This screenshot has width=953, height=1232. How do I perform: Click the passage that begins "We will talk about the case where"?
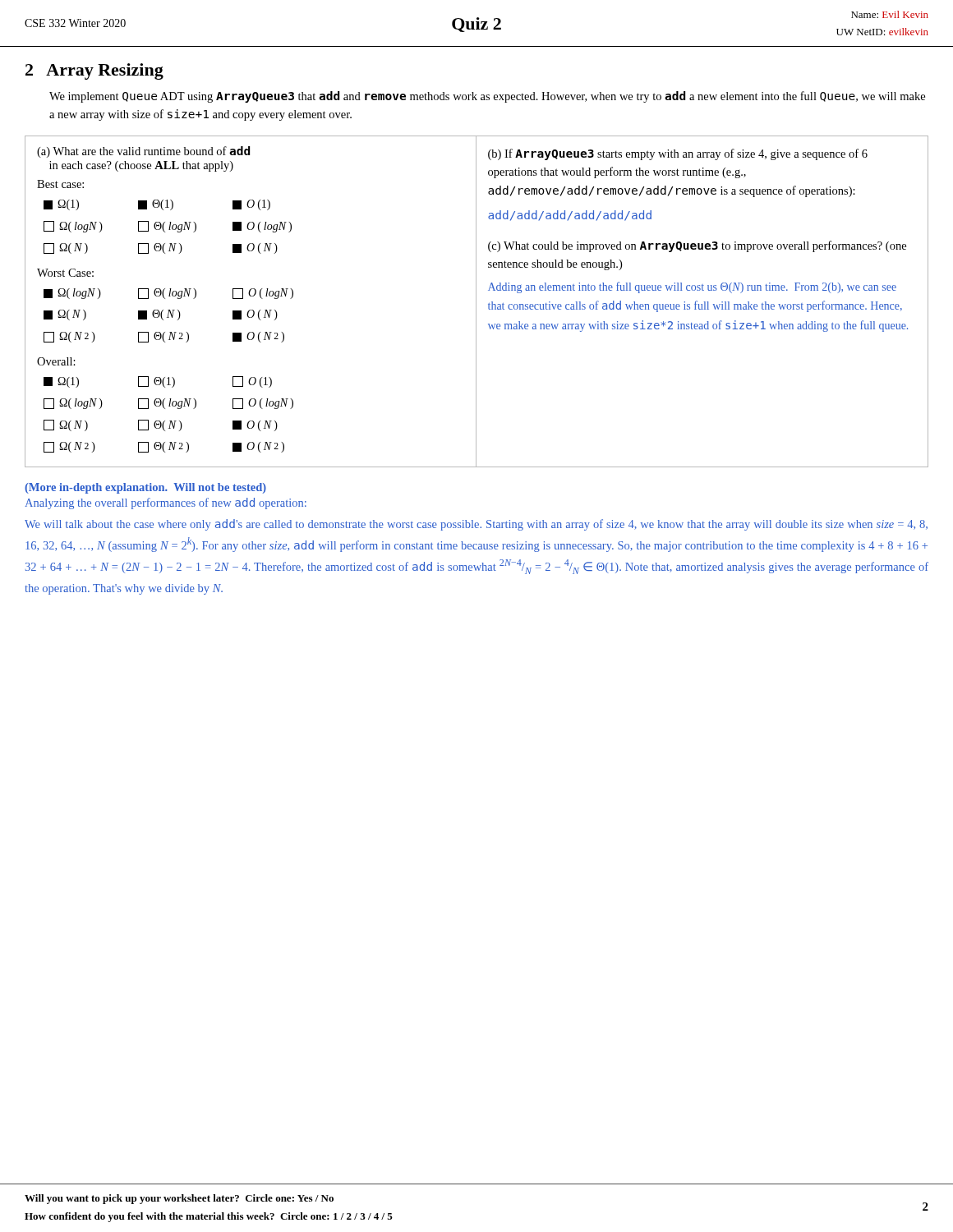[476, 556]
